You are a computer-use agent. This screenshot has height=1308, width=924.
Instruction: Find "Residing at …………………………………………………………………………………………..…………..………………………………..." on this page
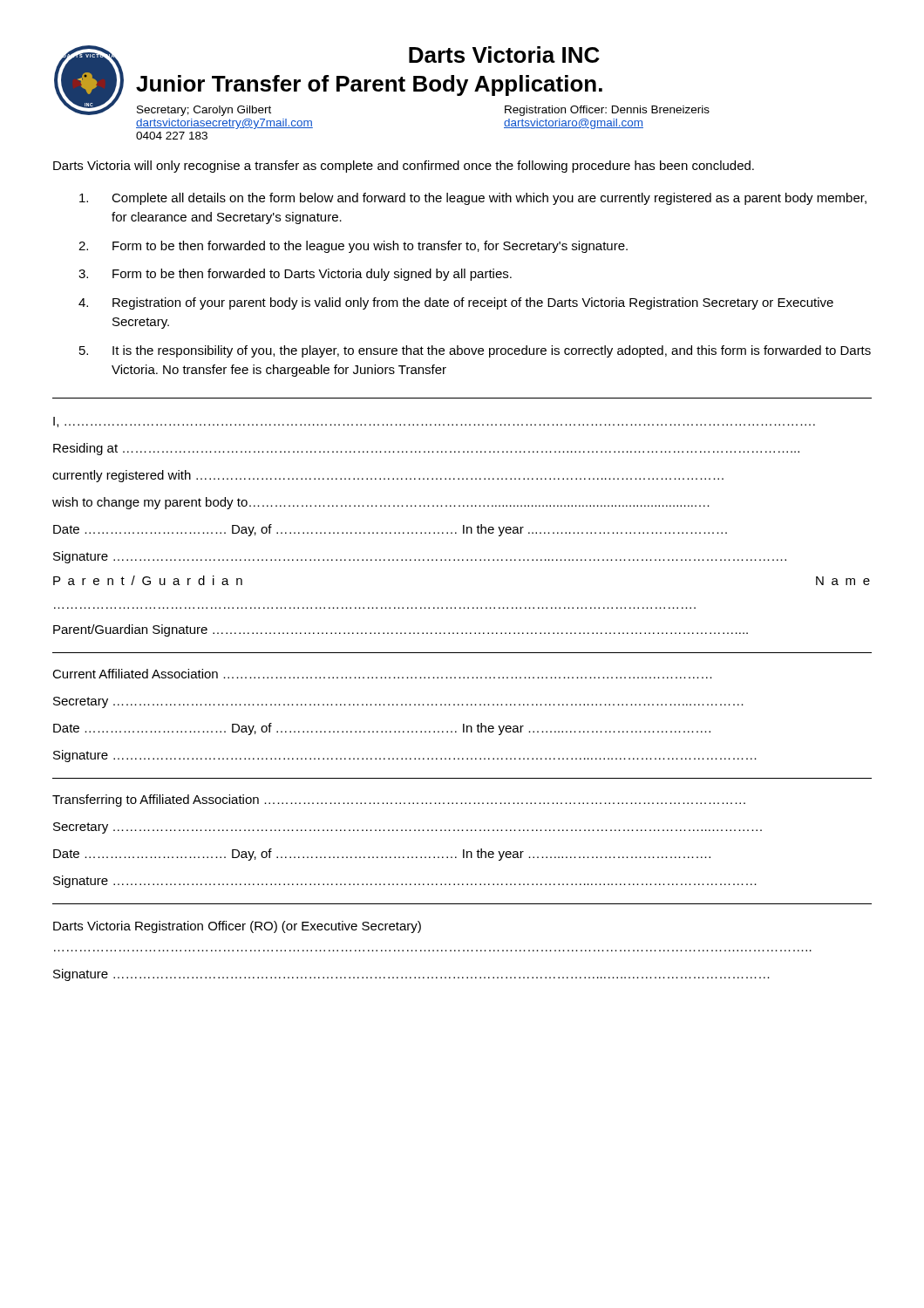pos(426,447)
